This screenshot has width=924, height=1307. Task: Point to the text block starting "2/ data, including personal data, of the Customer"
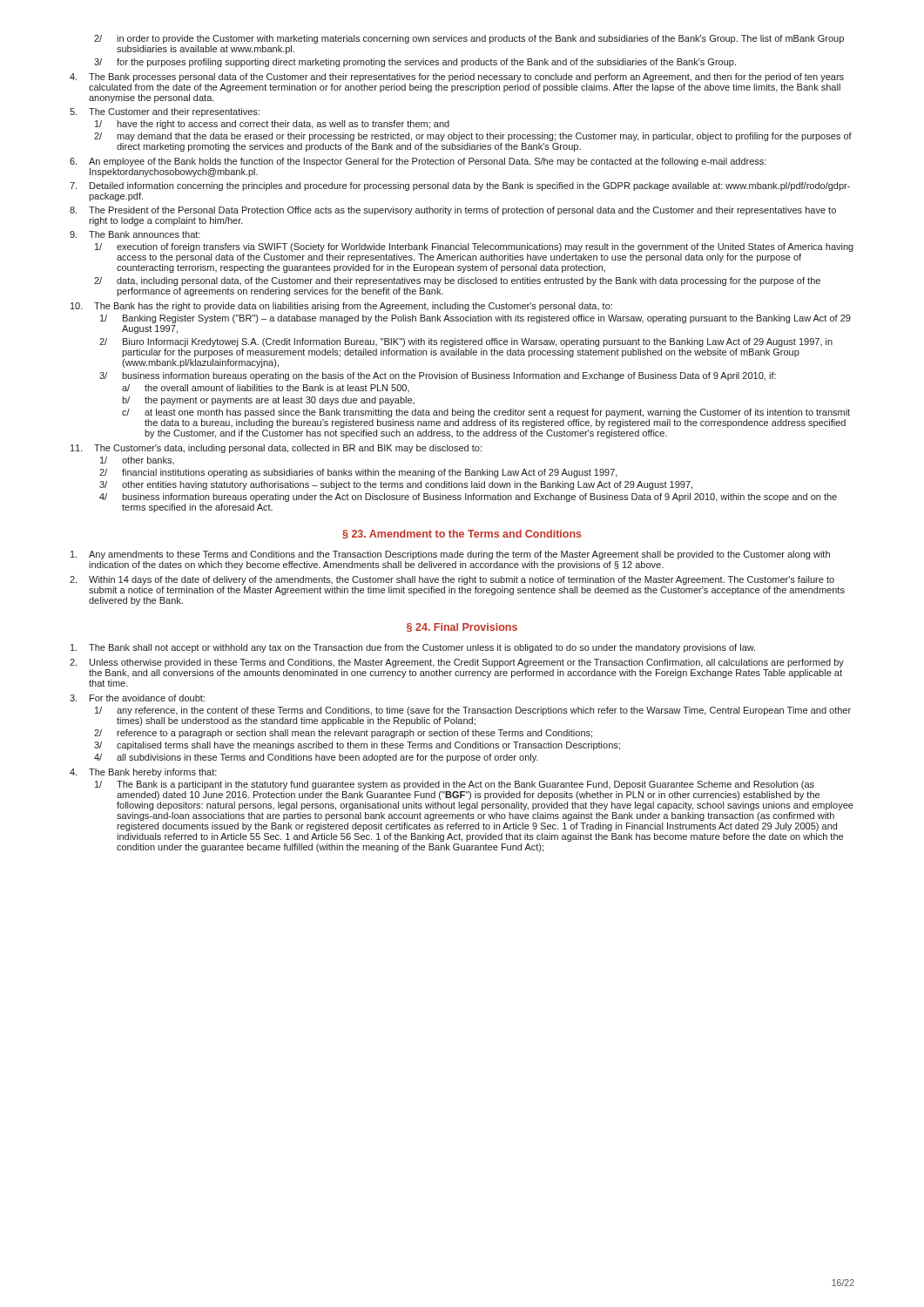tap(474, 286)
